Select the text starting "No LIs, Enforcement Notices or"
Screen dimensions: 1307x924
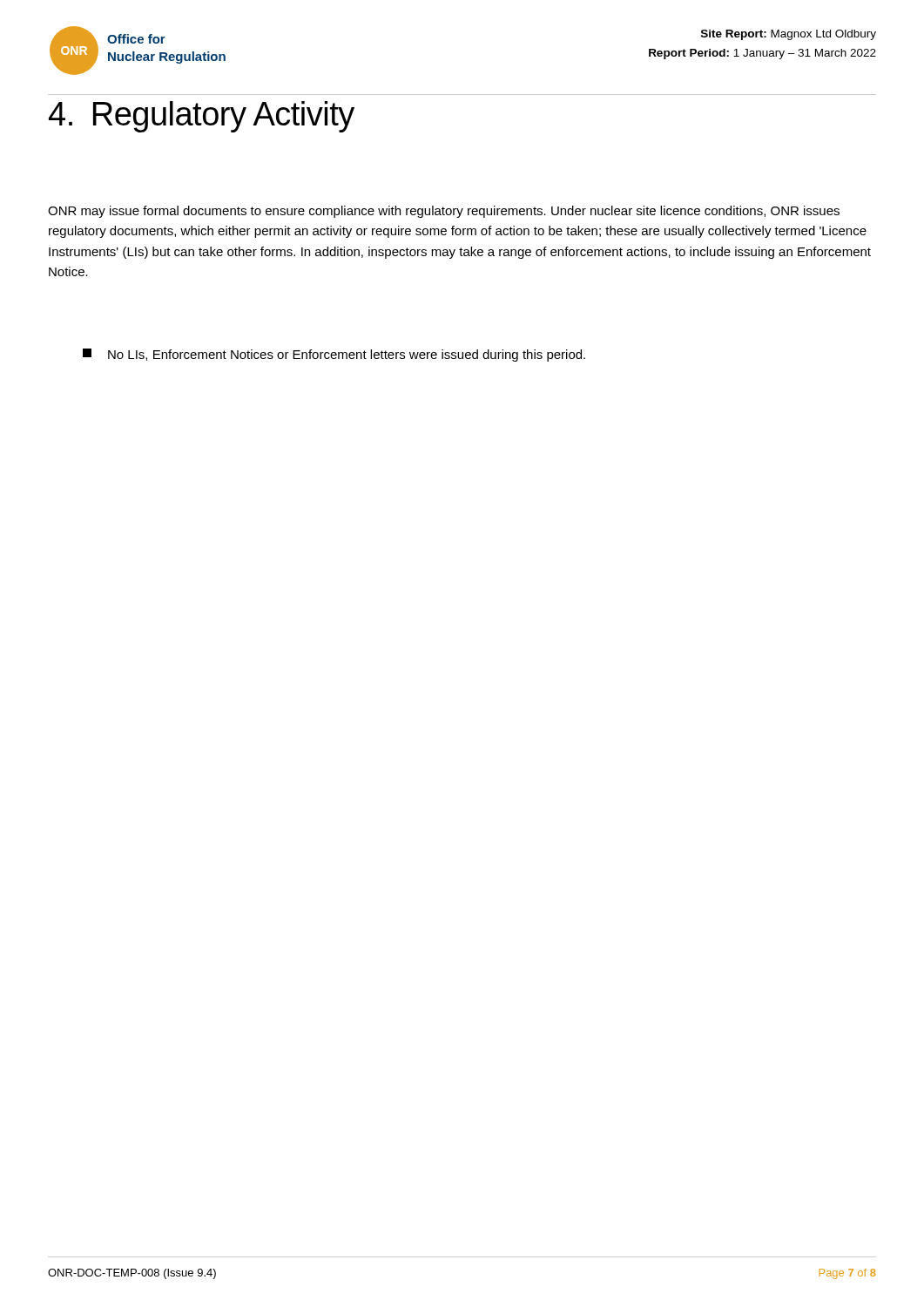point(462,354)
